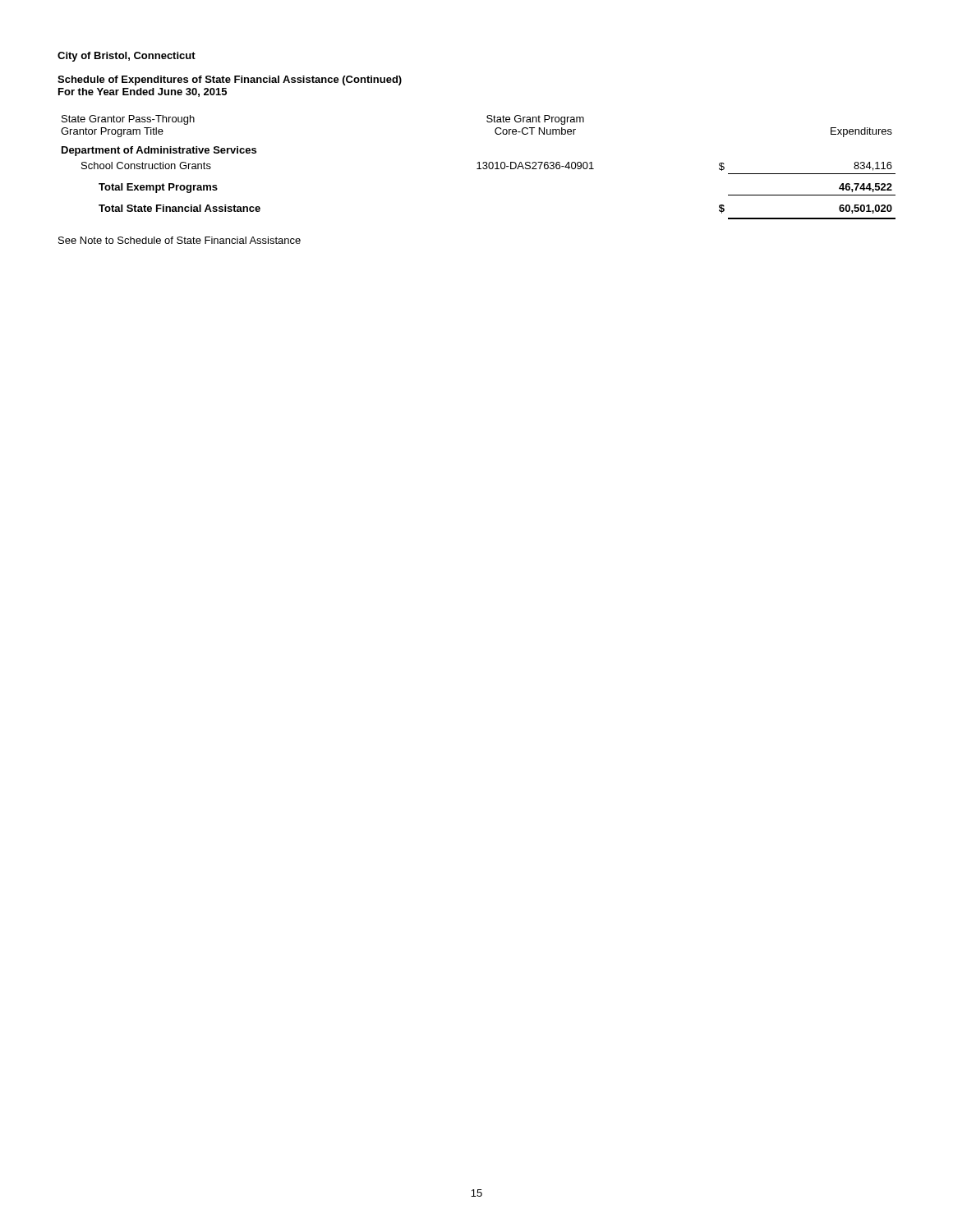Image resolution: width=953 pixels, height=1232 pixels.
Task: Locate the section header that opens with "Schedule of Expenditures of State Financial"
Action: coord(230,85)
